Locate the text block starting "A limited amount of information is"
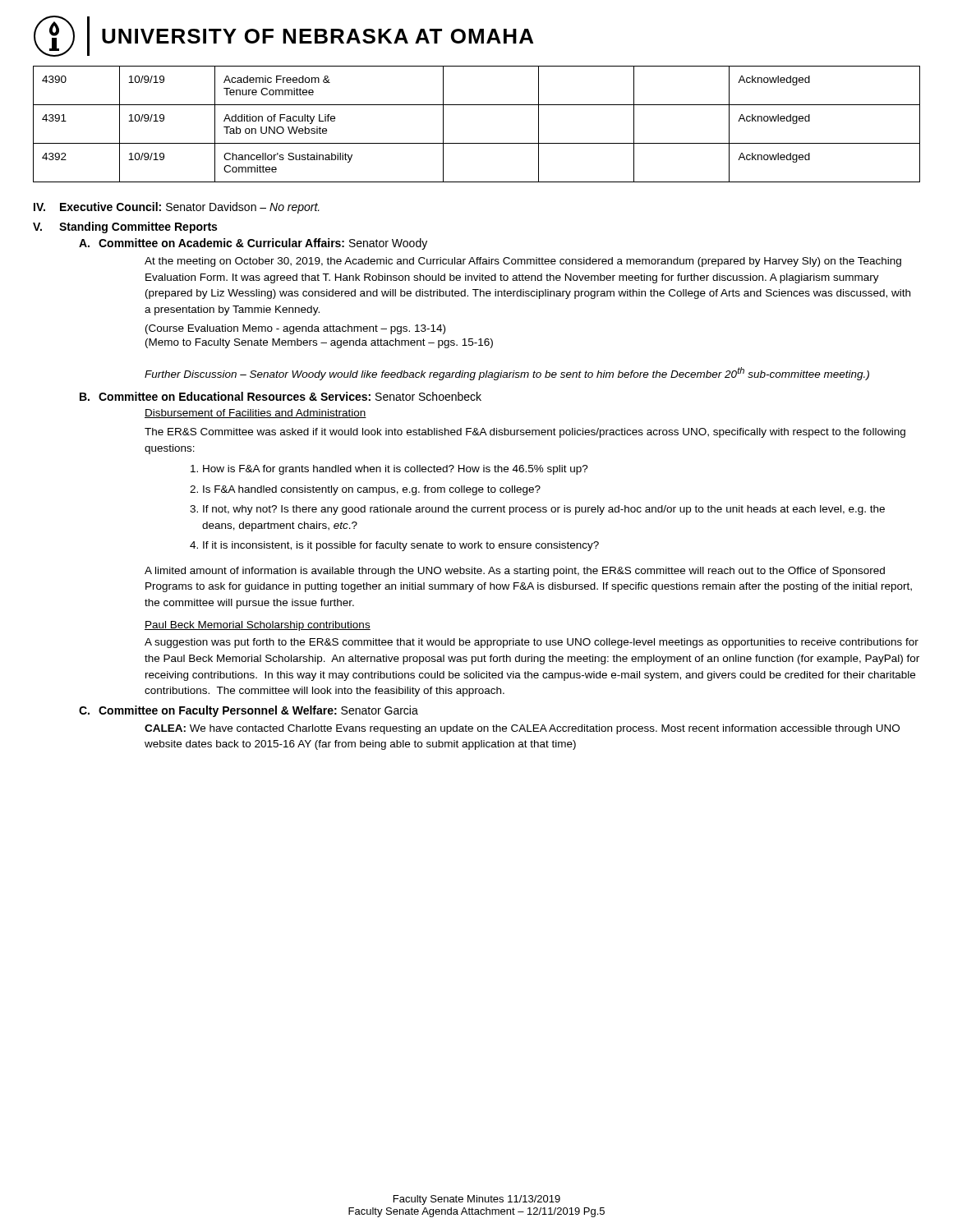This screenshot has height=1232, width=953. (529, 586)
